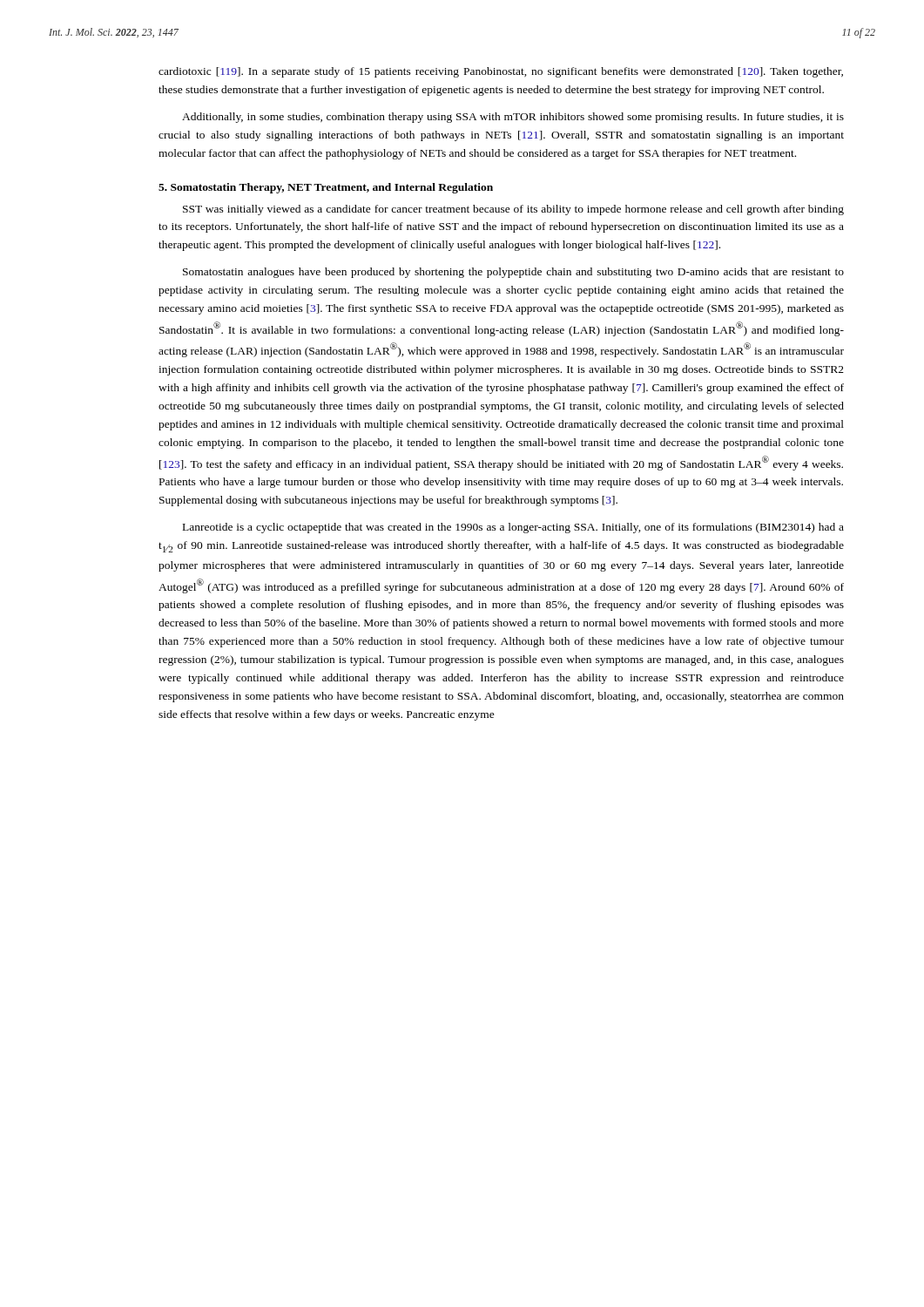Find the text block that reads "Lanreotide is a cyclic octapeptide that was"
924x1307 pixels.
[x=501, y=621]
